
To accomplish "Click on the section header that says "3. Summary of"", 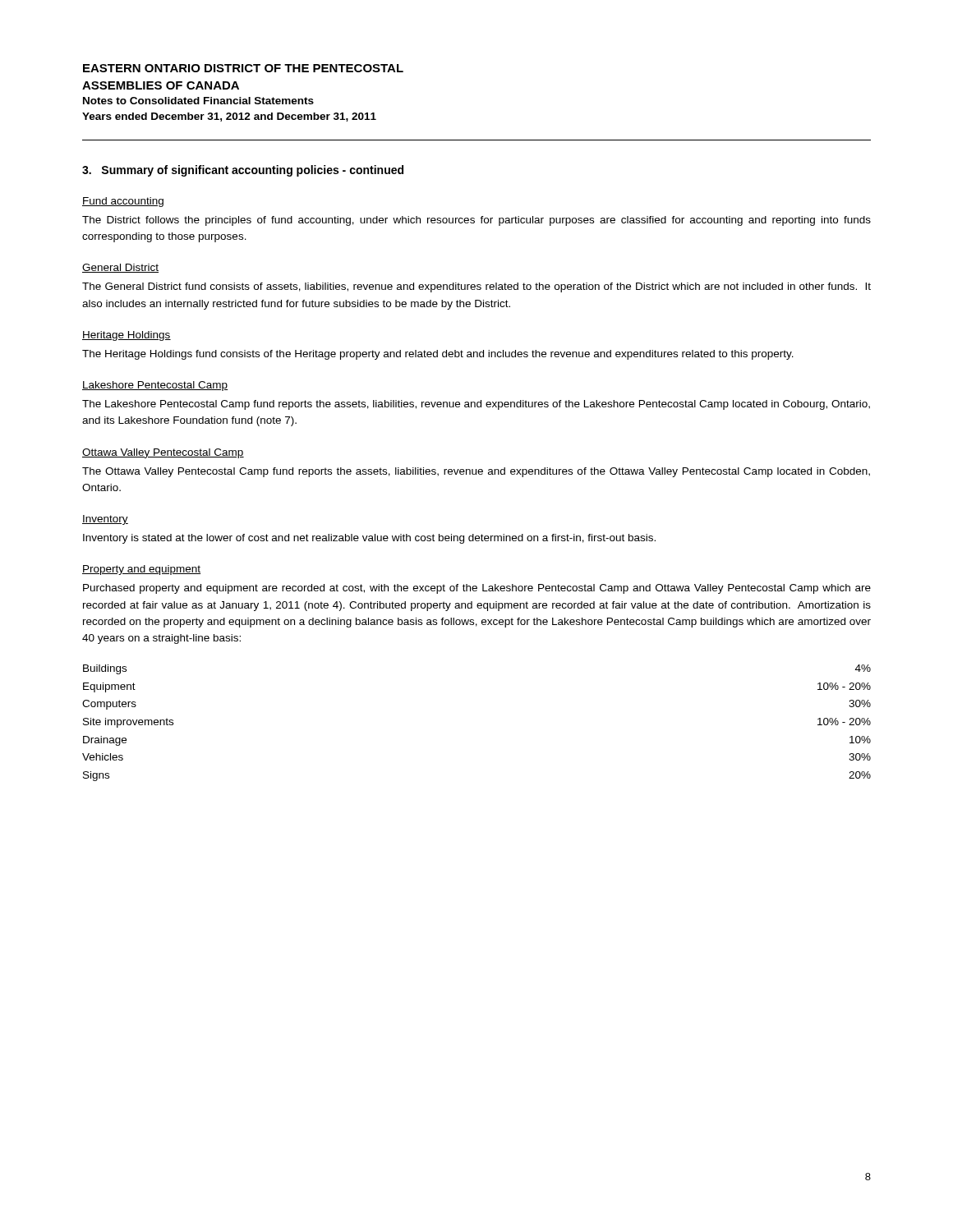I will pyautogui.click(x=243, y=170).
